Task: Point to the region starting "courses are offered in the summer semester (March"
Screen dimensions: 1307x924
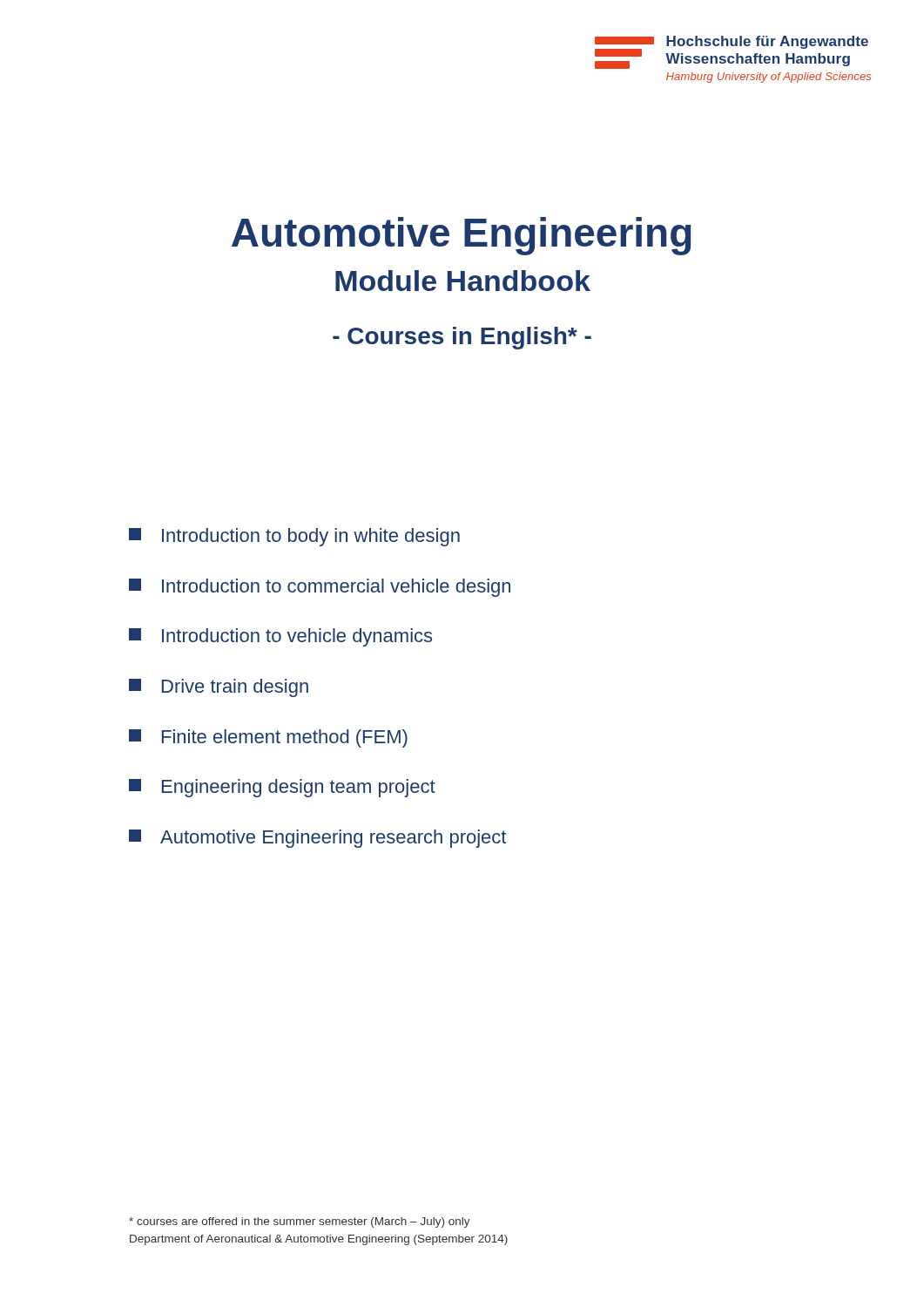Action: (x=483, y=1230)
